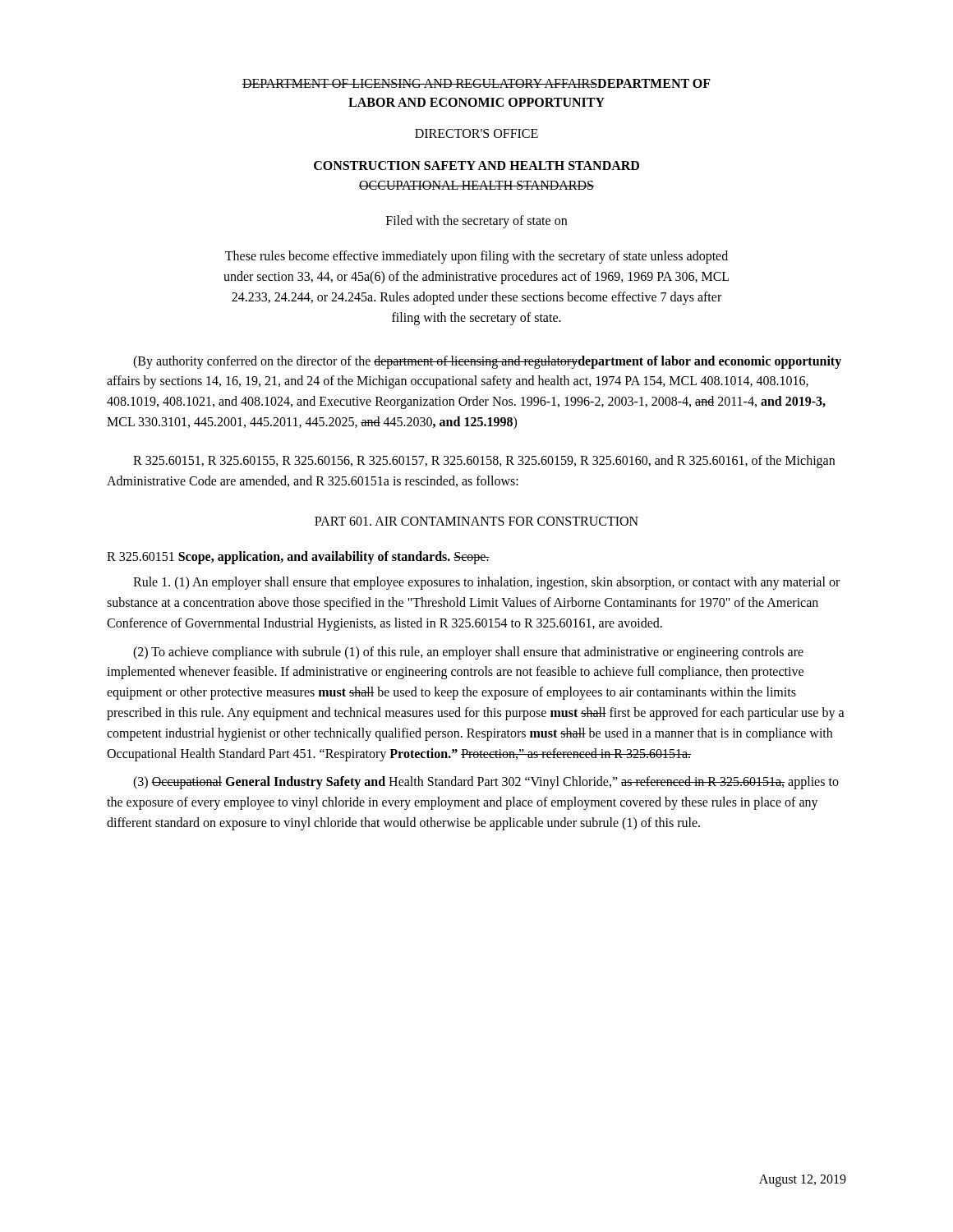Click on the element starting "DIRECTOR'S OFFICE"

tap(476, 134)
